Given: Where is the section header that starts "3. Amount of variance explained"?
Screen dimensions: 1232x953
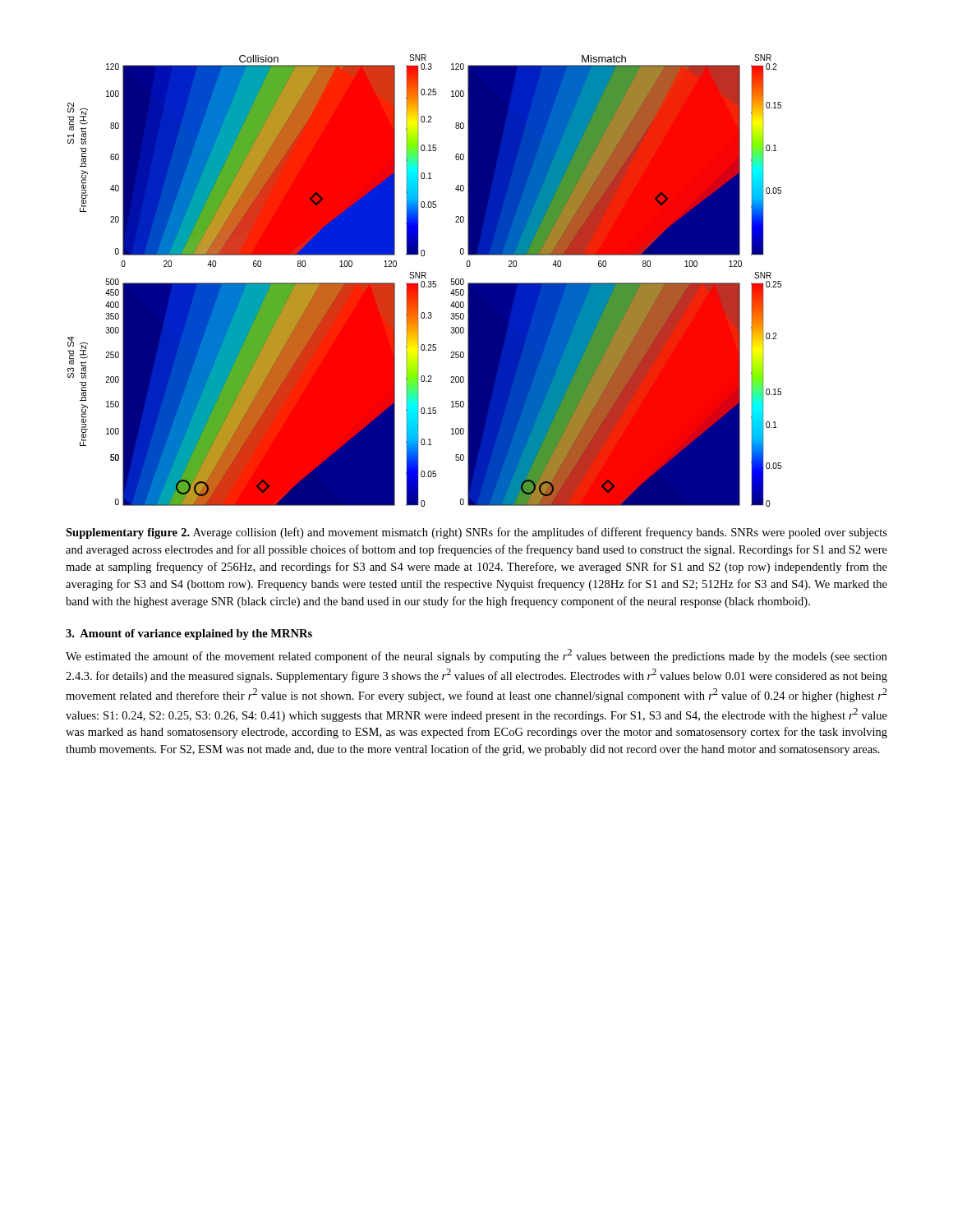Looking at the screenshot, I should point(189,633).
